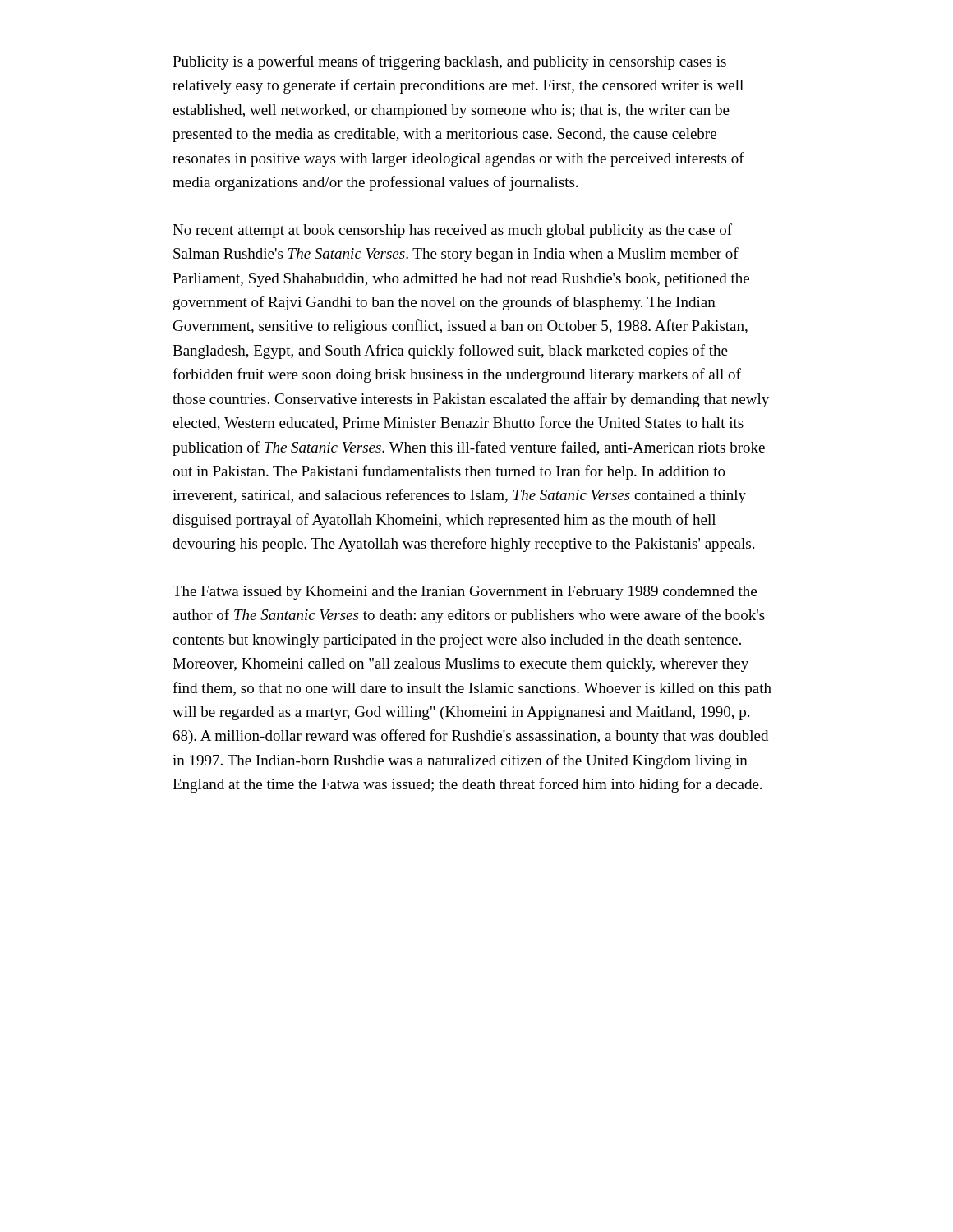Find the passage starting "Publicity is a powerful"

tap(458, 122)
